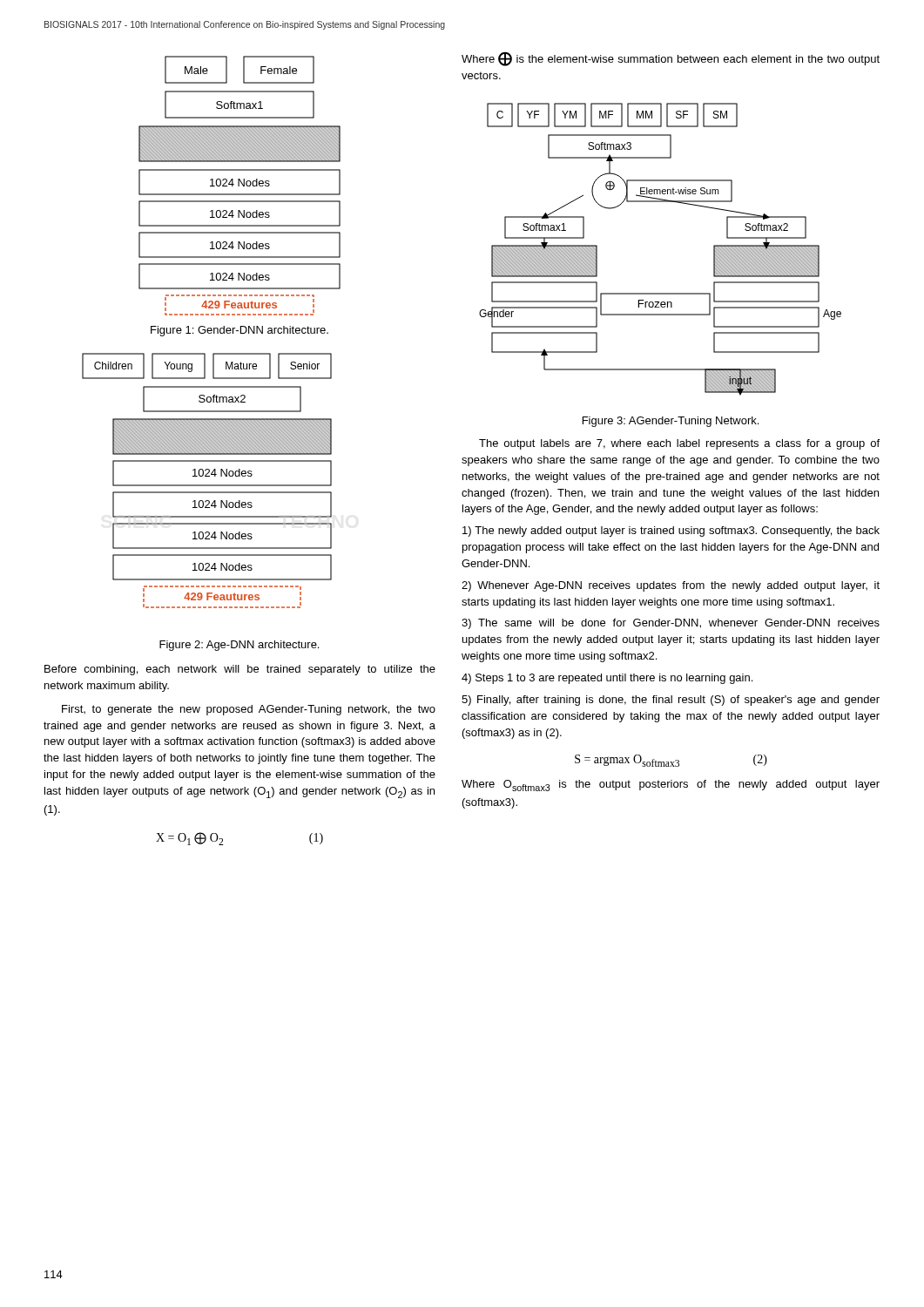Screen dimensions: 1307x924
Task: Find the passage starting "Before combining, each network will be"
Action: (x=240, y=677)
